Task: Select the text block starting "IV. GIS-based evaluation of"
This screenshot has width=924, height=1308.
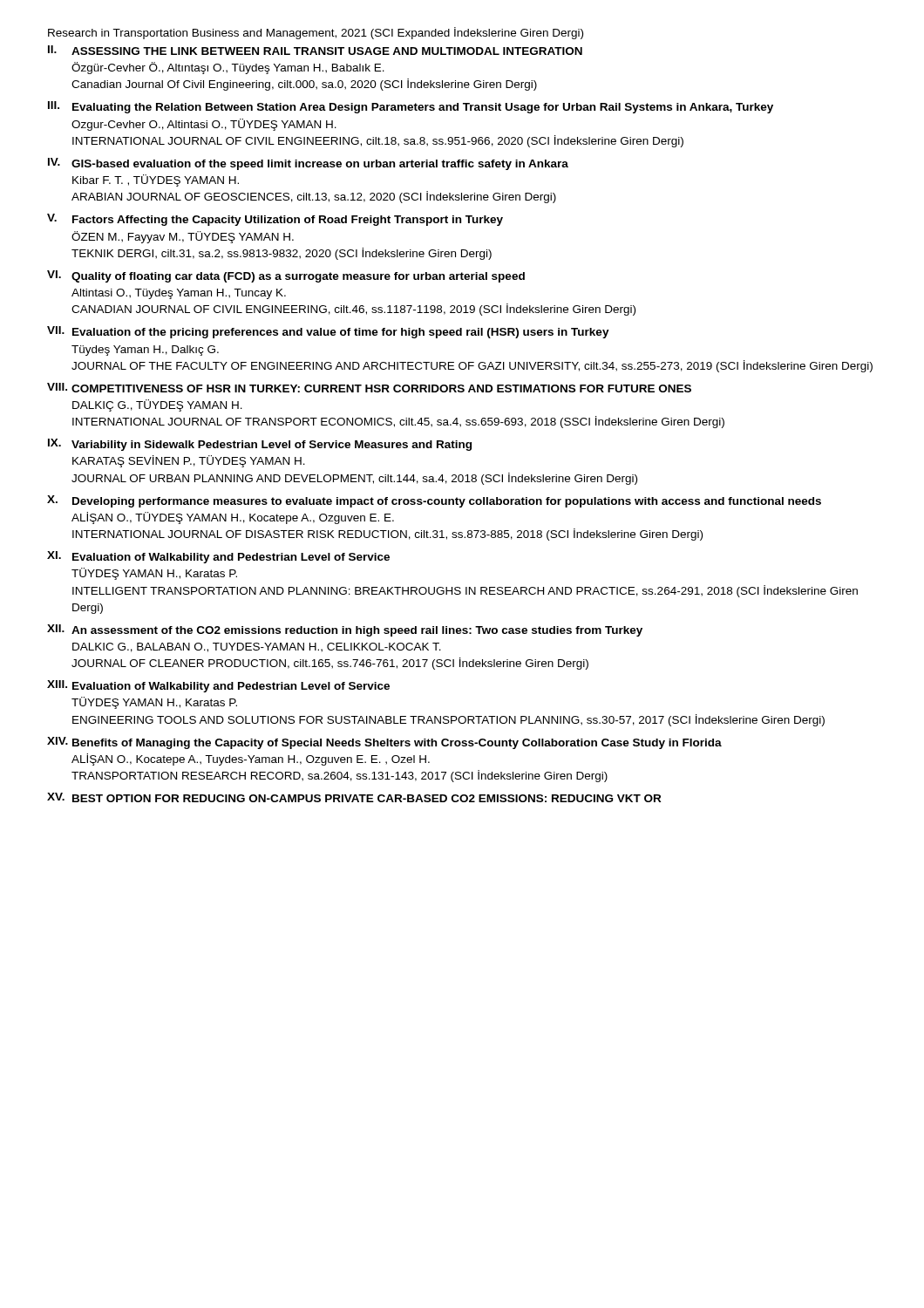Action: 308,164
